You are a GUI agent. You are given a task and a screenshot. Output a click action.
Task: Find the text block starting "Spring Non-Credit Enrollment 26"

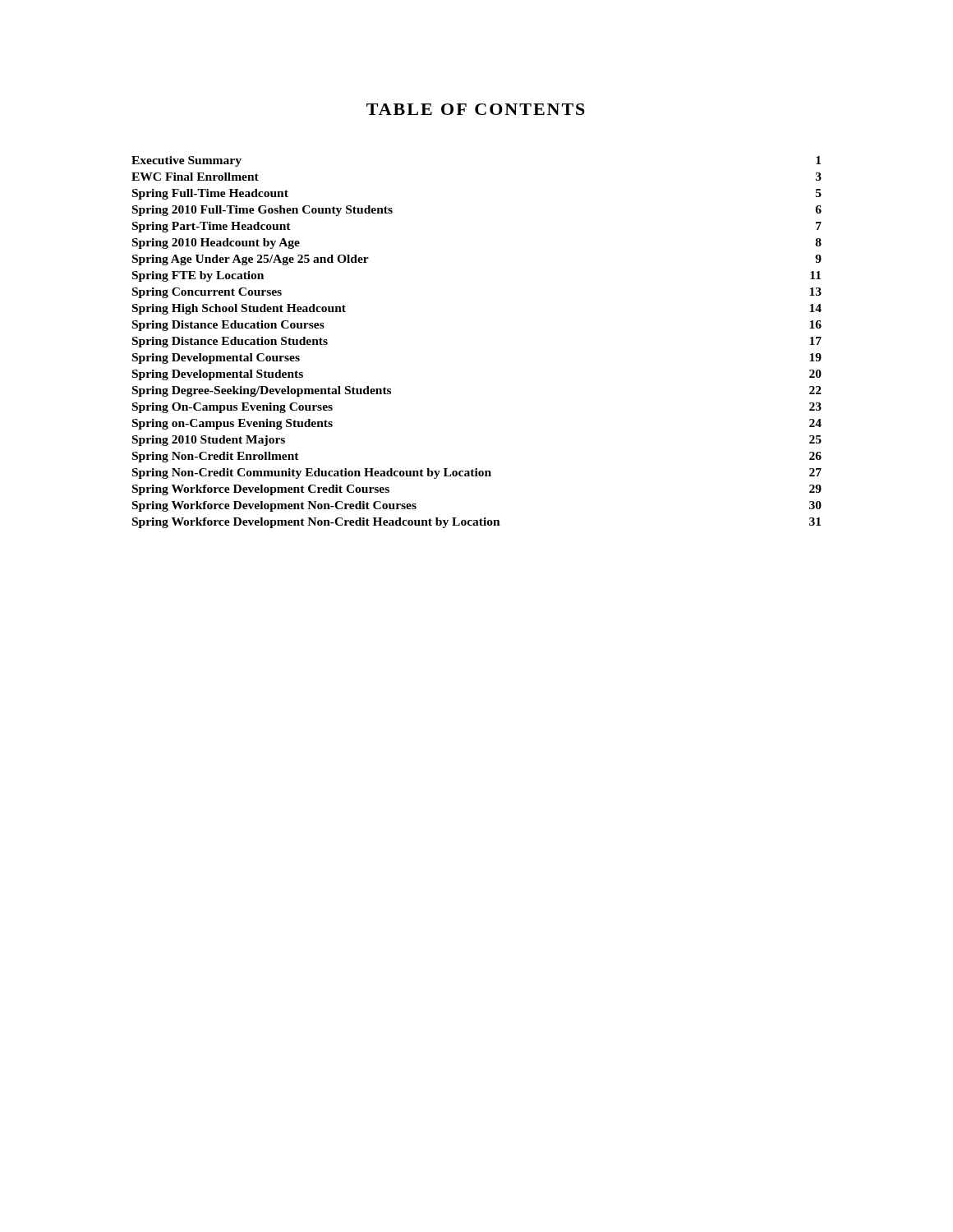pos(221,457)
